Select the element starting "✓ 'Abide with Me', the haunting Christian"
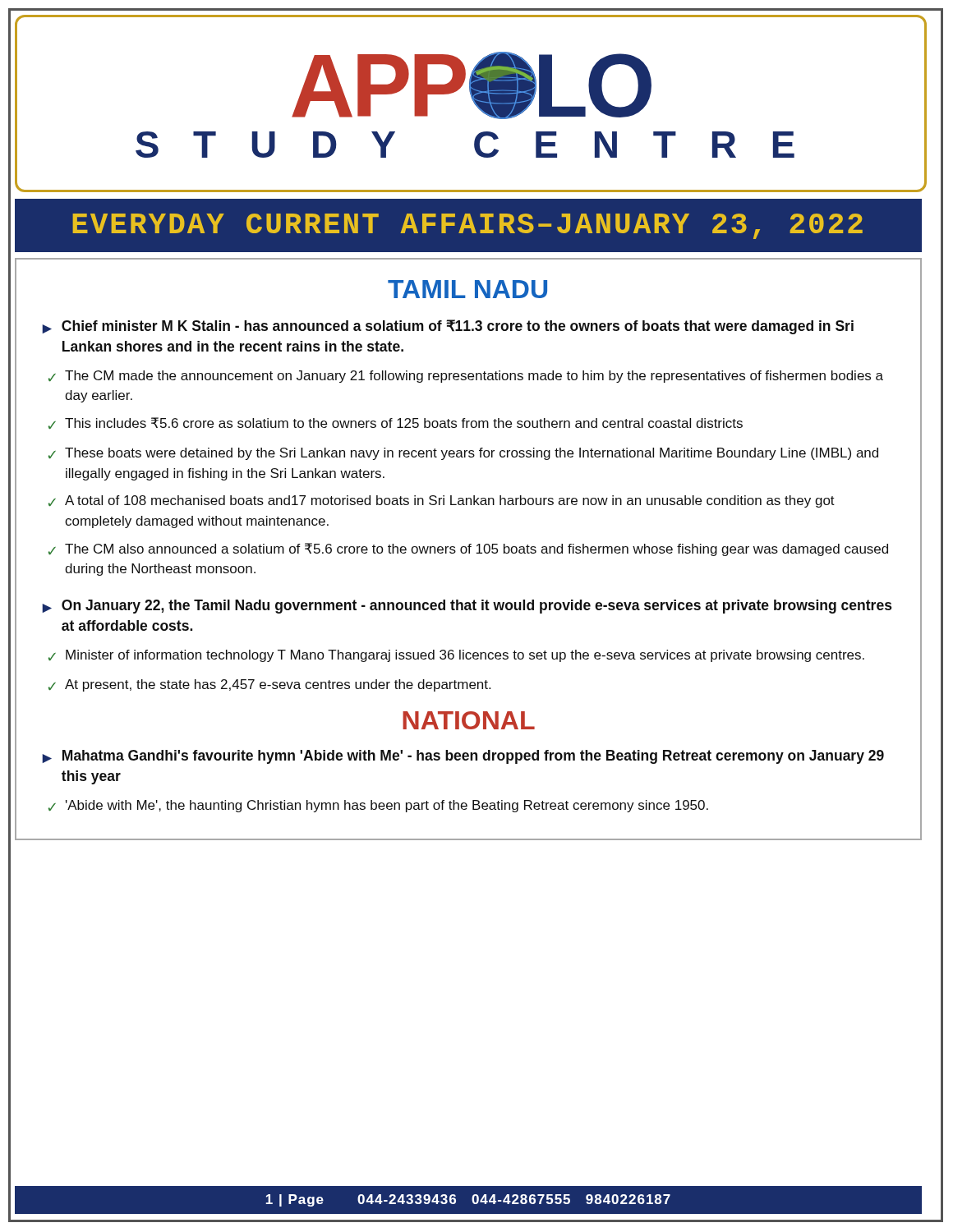This screenshot has width=953, height=1232. click(378, 807)
